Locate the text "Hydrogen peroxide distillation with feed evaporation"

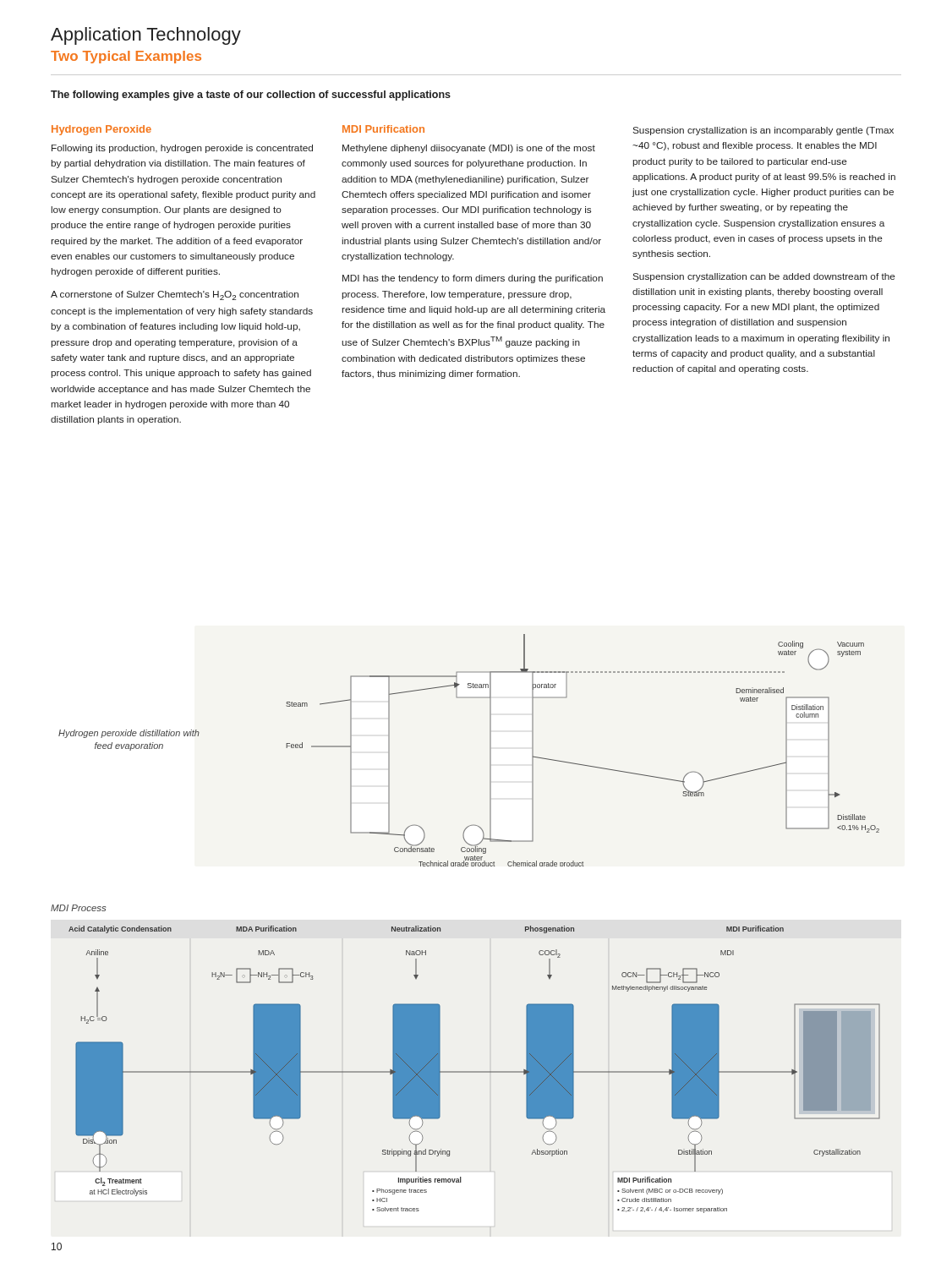coord(129,739)
